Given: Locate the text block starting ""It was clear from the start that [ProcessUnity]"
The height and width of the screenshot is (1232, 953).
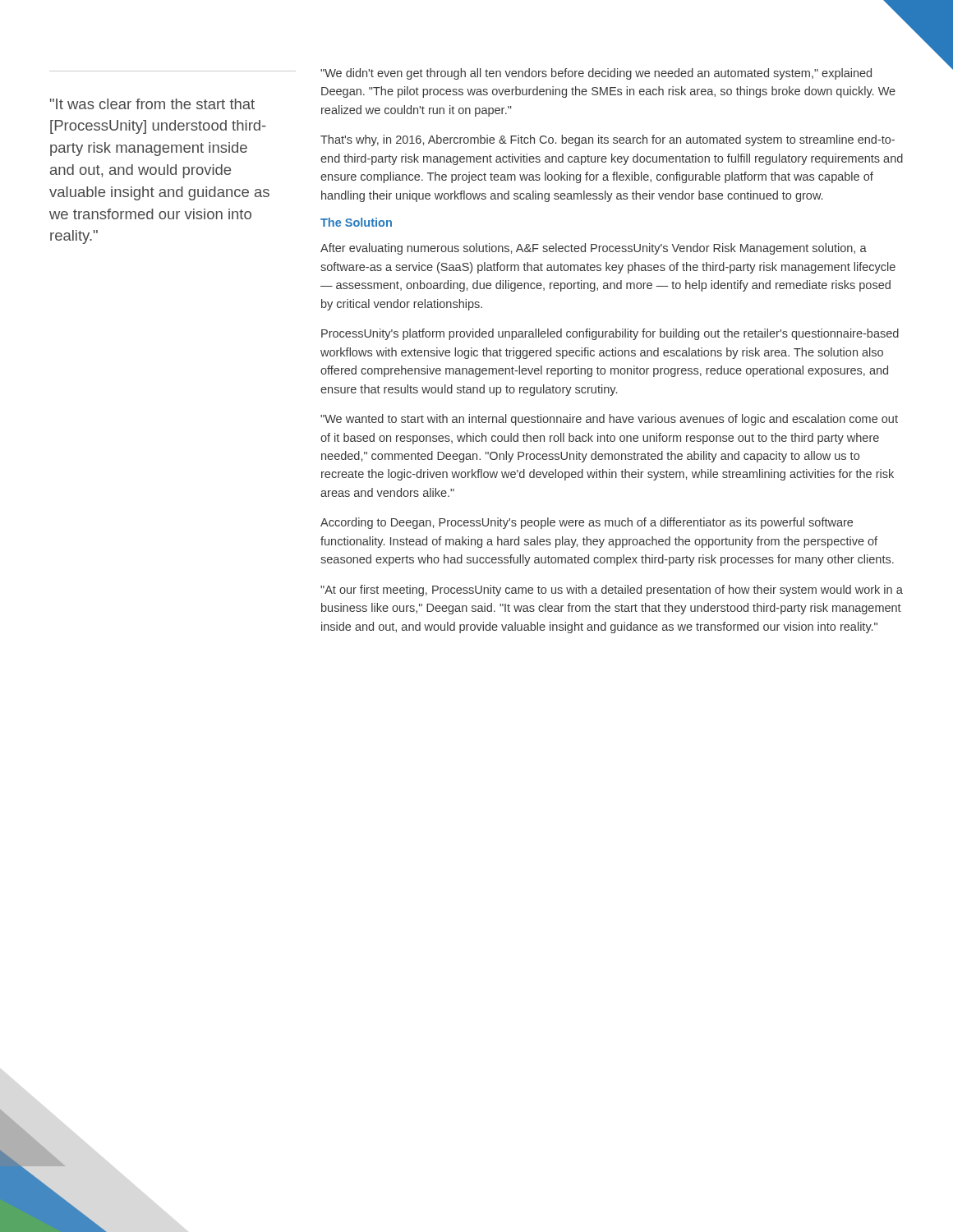Looking at the screenshot, I should (x=162, y=170).
